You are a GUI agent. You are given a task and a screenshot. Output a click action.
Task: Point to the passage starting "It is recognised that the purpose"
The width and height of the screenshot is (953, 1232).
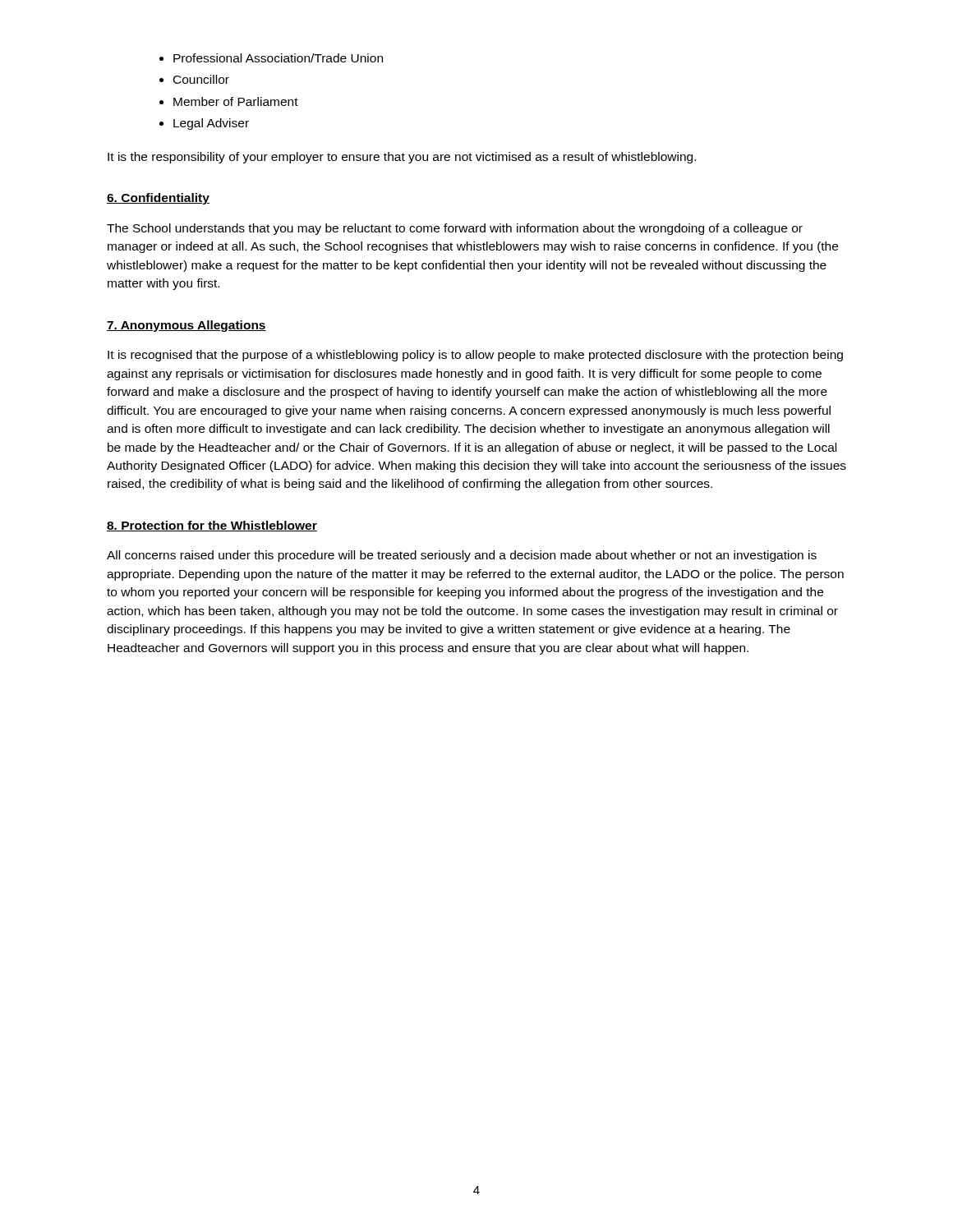(476, 419)
